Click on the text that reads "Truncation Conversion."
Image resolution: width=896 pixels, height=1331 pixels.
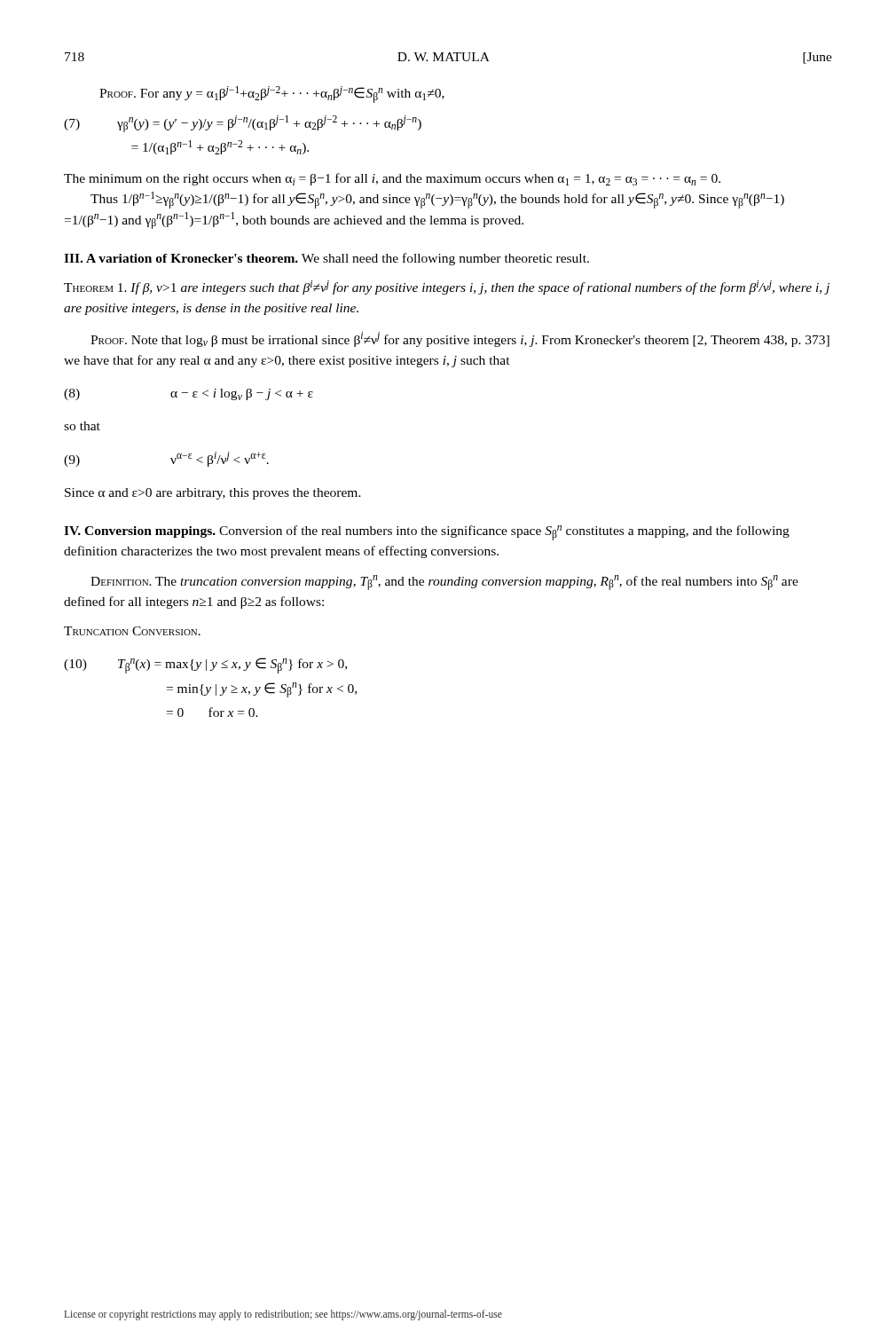coord(132,630)
